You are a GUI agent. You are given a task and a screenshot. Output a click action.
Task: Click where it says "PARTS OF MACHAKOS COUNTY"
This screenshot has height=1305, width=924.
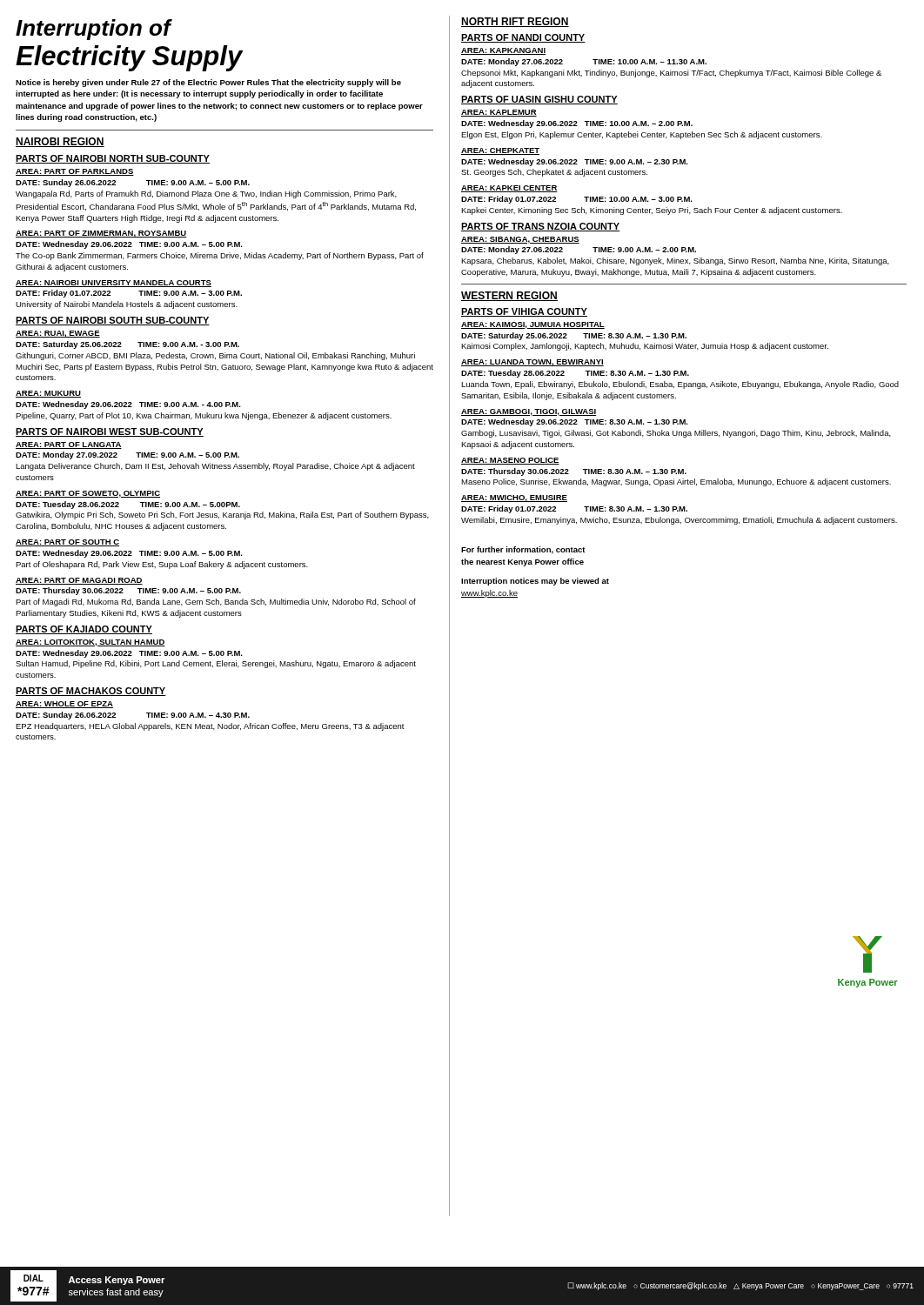click(x=91, y=691)
